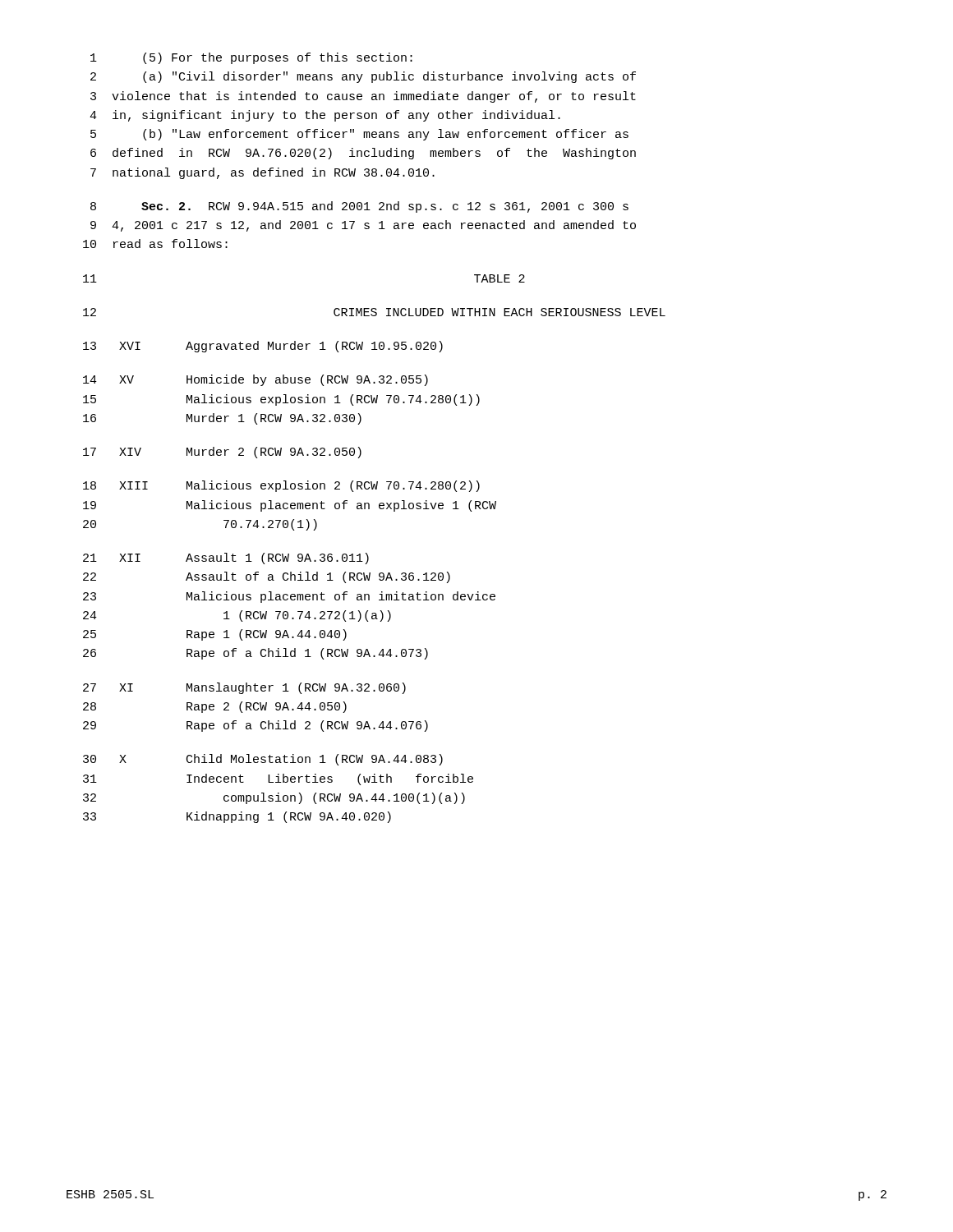
Task: Point to the block beginning "5 (b) "Law enforcement"
Action: [476, 135]
